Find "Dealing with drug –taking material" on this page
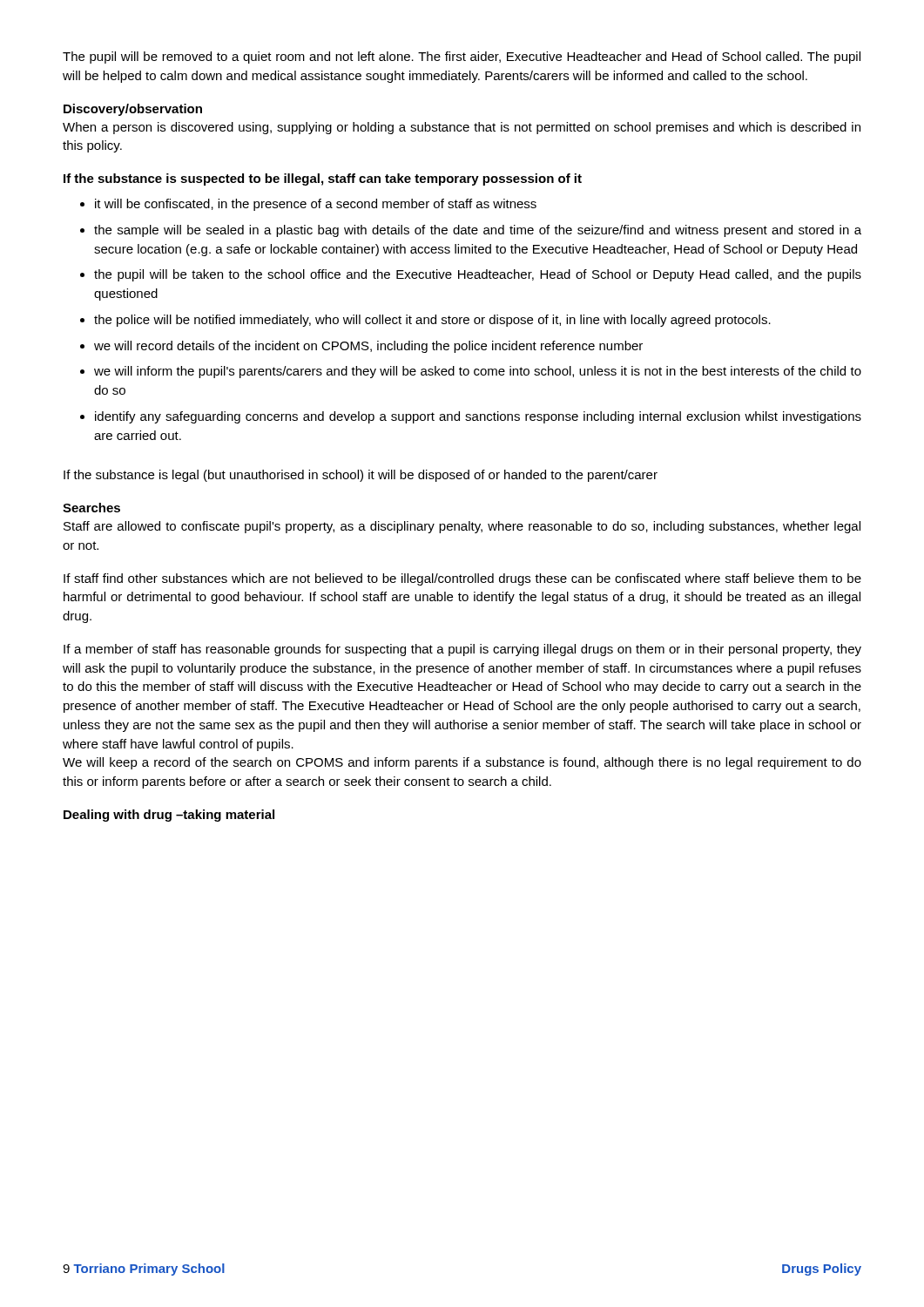924x1307 pixels. [169, 814]
